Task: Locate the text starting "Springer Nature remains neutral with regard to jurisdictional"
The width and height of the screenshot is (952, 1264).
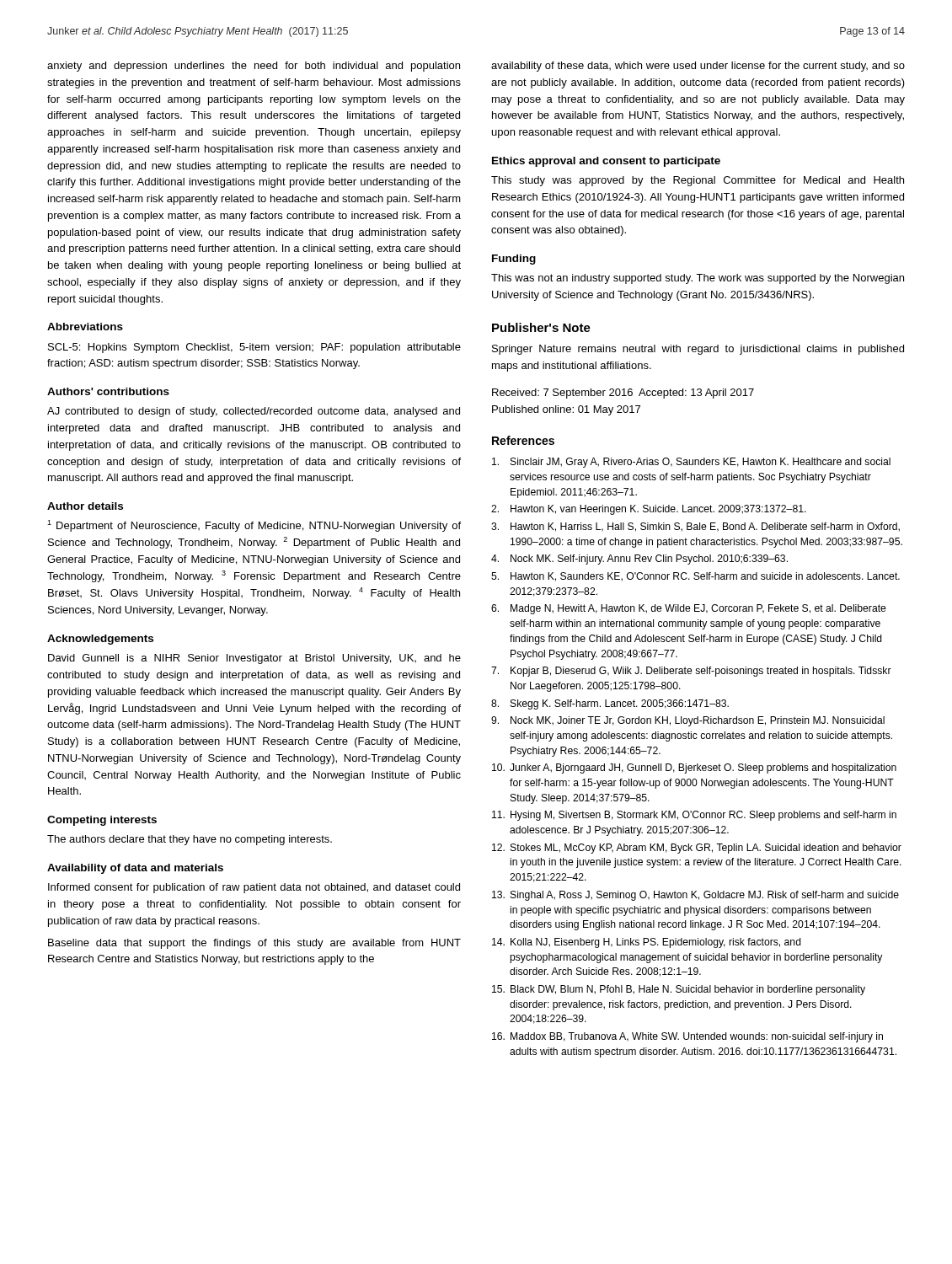Action: click(x=698, y=357)
